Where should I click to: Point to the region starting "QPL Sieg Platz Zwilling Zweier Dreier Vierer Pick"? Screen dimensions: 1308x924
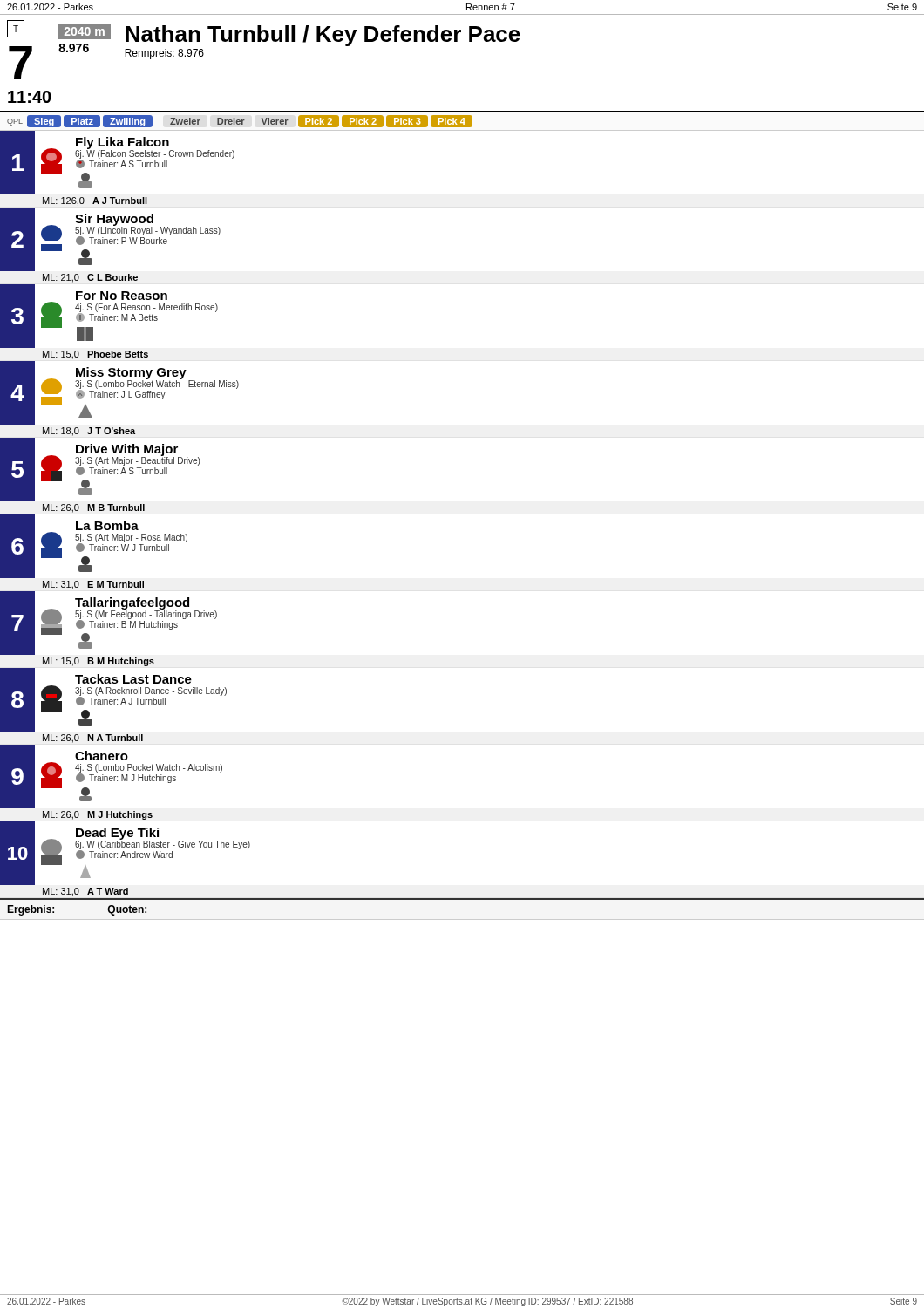240,121
